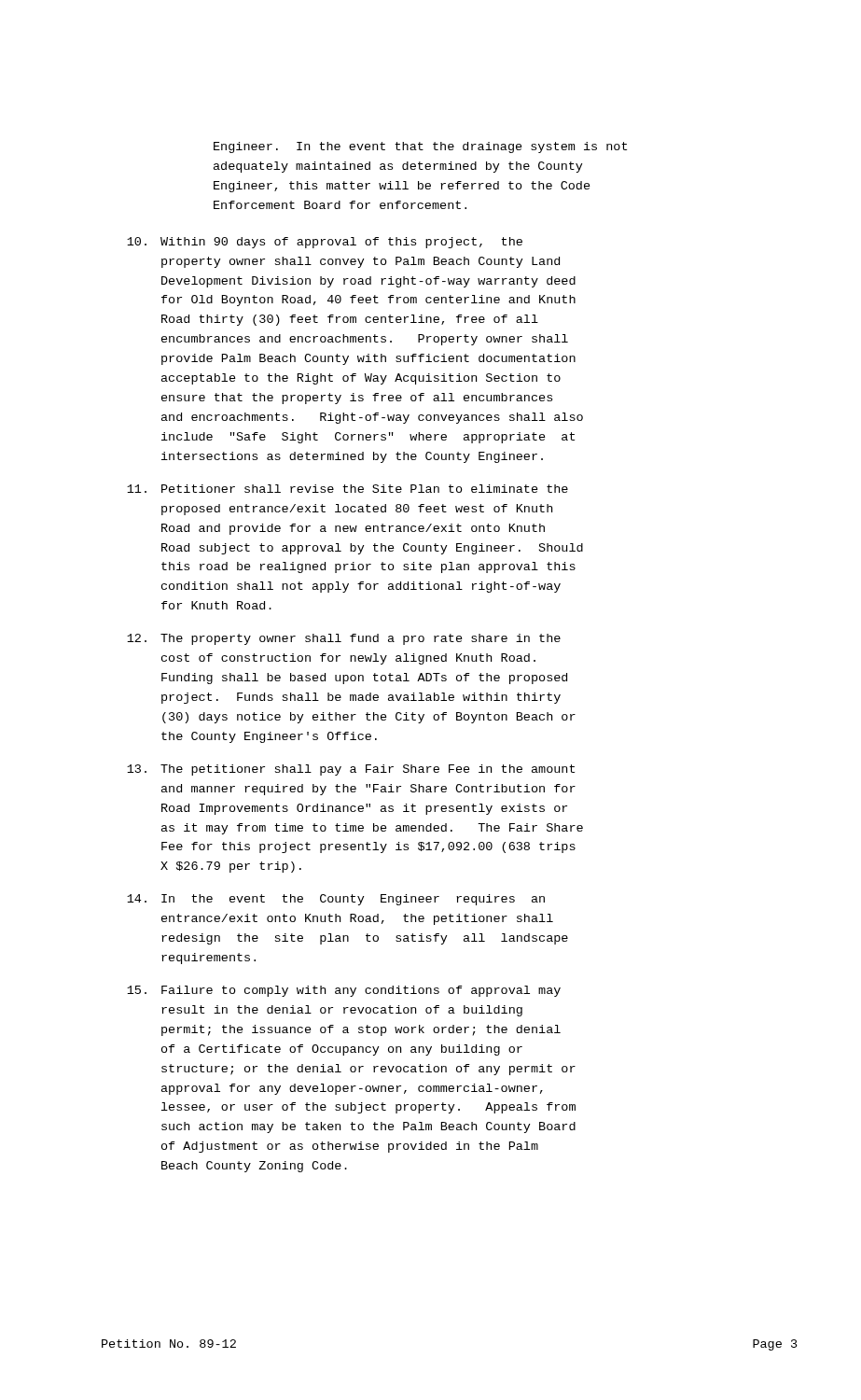Where is the passage that starts "Engineer. In the event that the drainage system"?
Screen dimensions: 1400x861
(421, 176)
